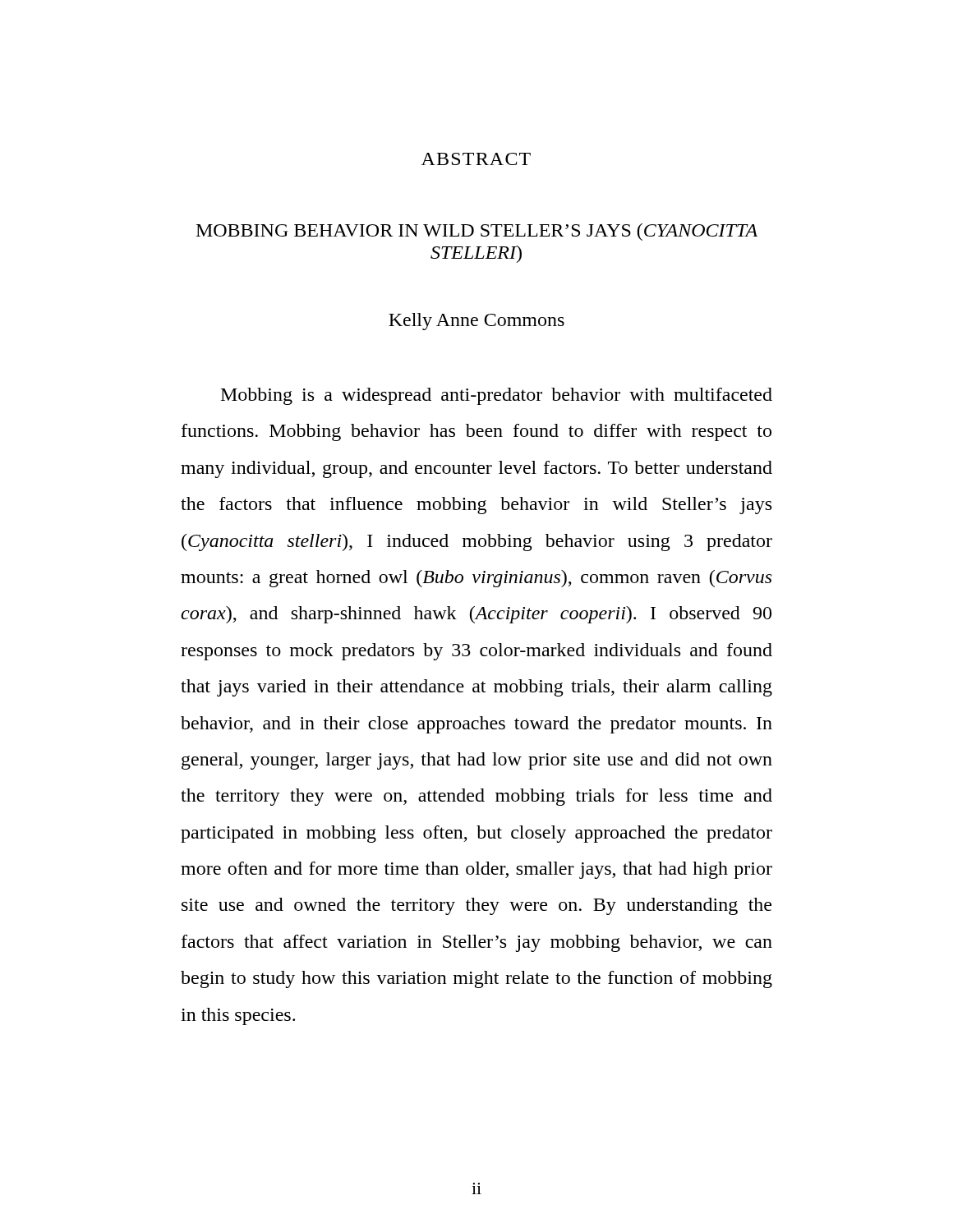Find a section header
This screenshot has height=1232, width=953.
[476, 158]
